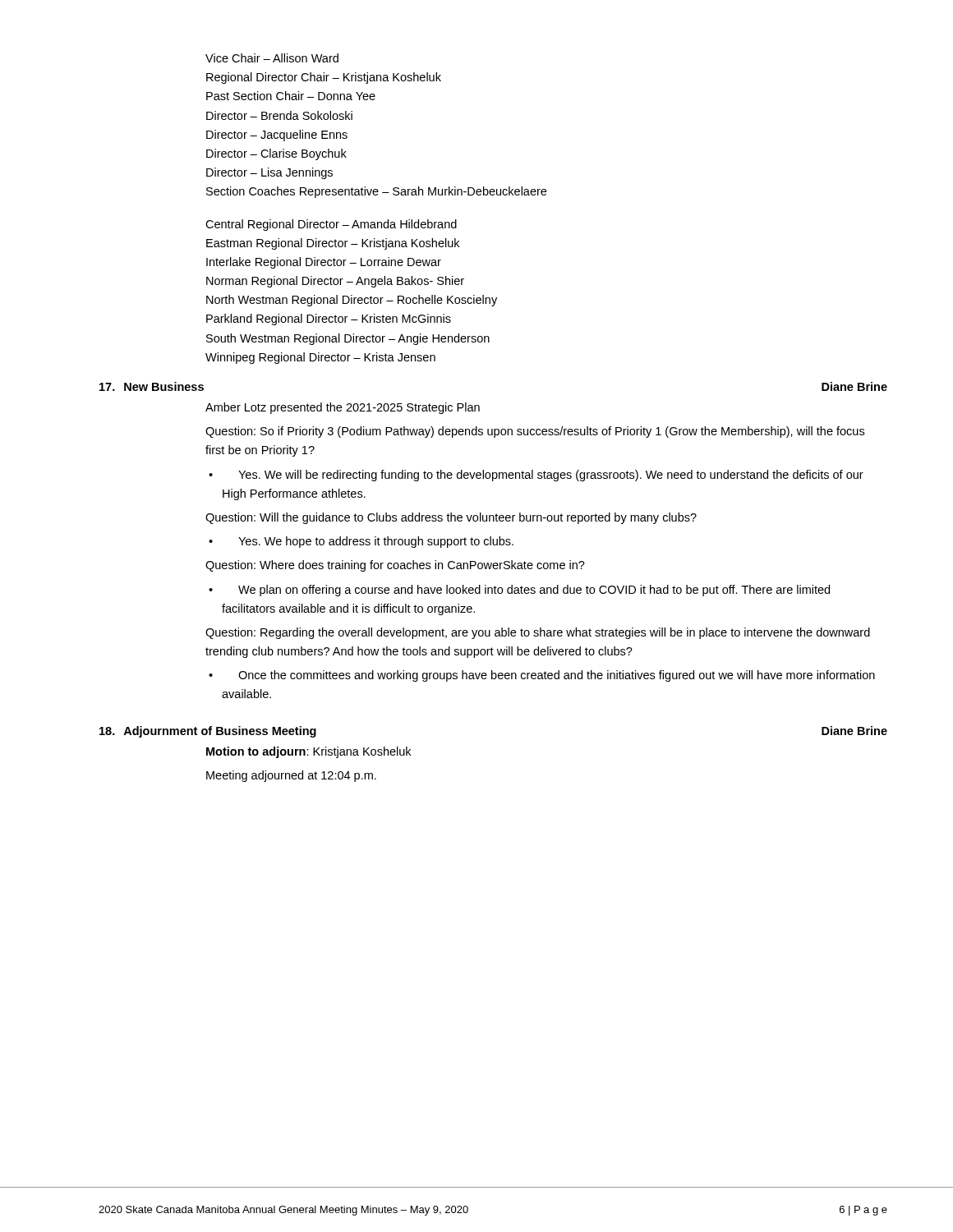
Task: Find "Winnipeg Regional Director – Krista Jensen" on this page
Action: (321, 357)
